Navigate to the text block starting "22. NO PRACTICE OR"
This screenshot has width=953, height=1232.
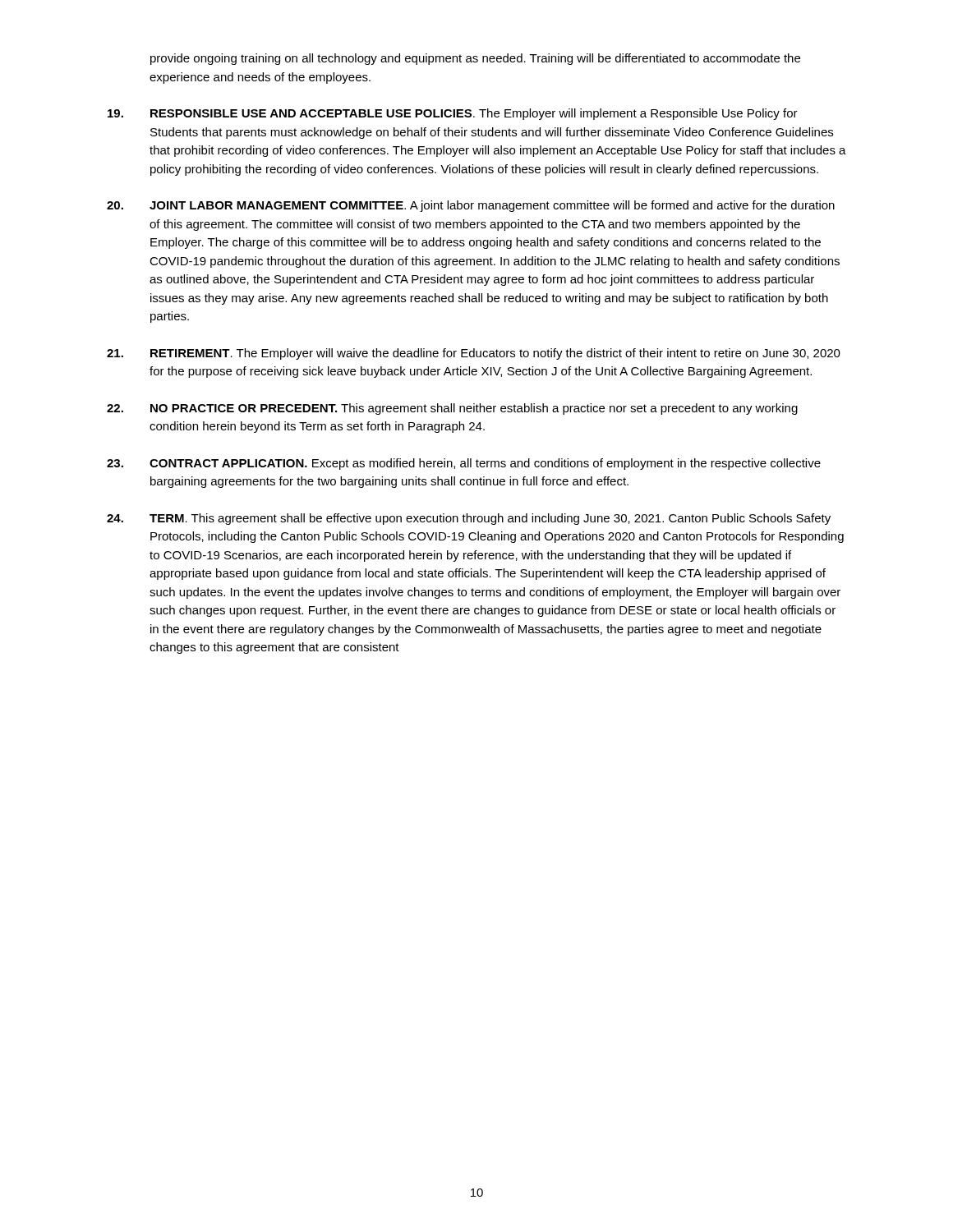point(476,417)
